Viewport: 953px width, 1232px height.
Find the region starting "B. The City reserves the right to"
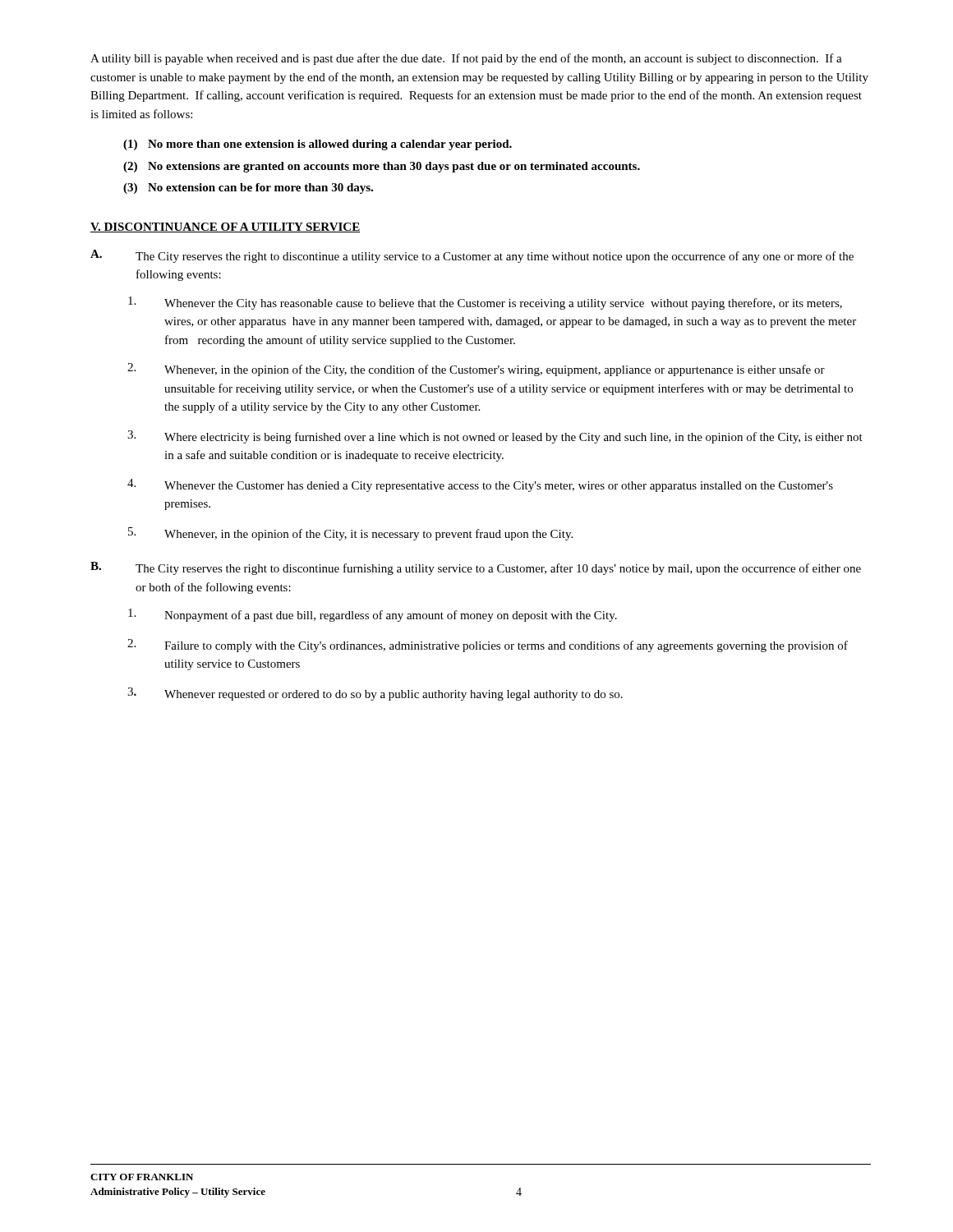(481, 578)
